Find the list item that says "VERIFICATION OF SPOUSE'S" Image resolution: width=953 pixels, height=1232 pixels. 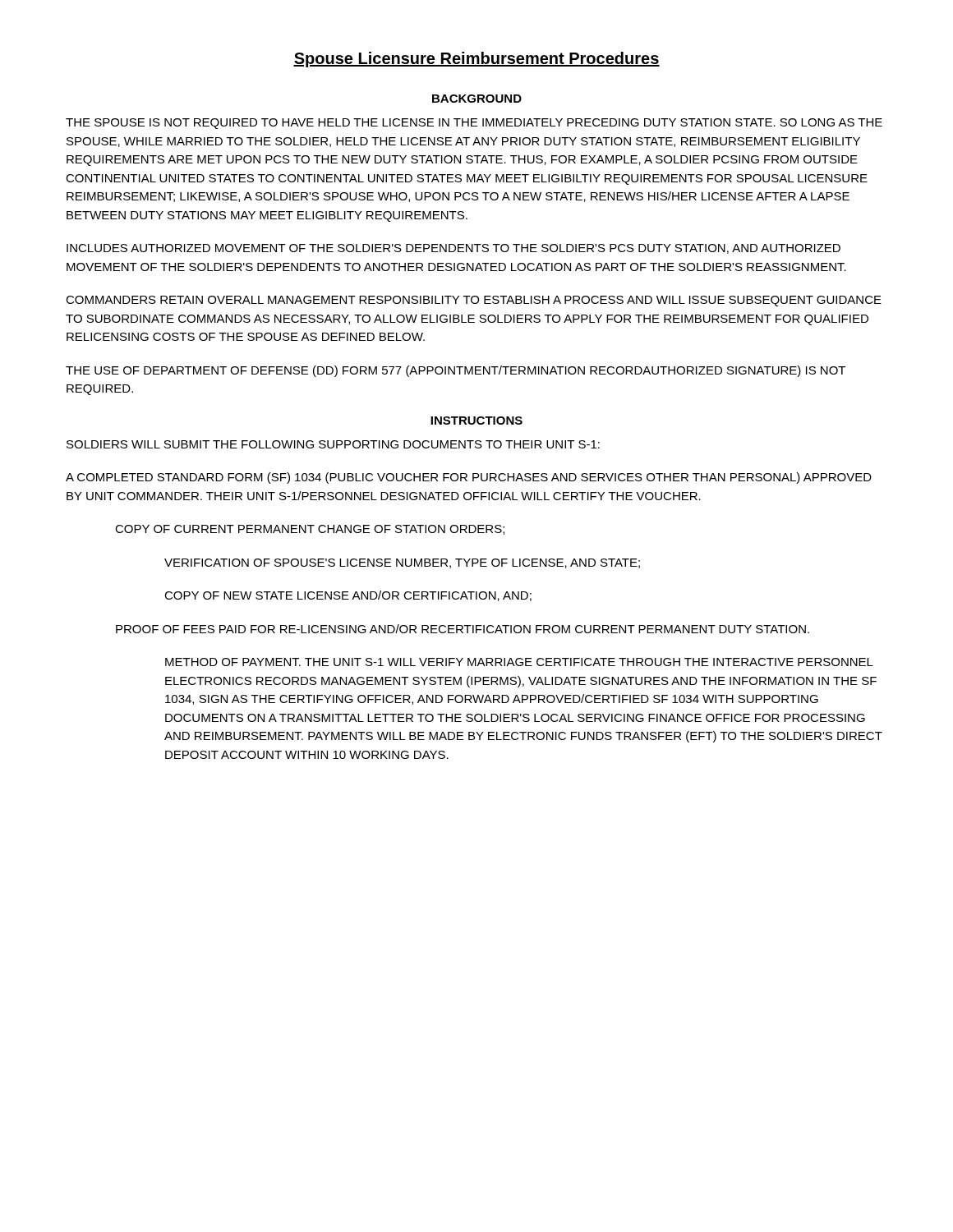(x=403, y=562)
